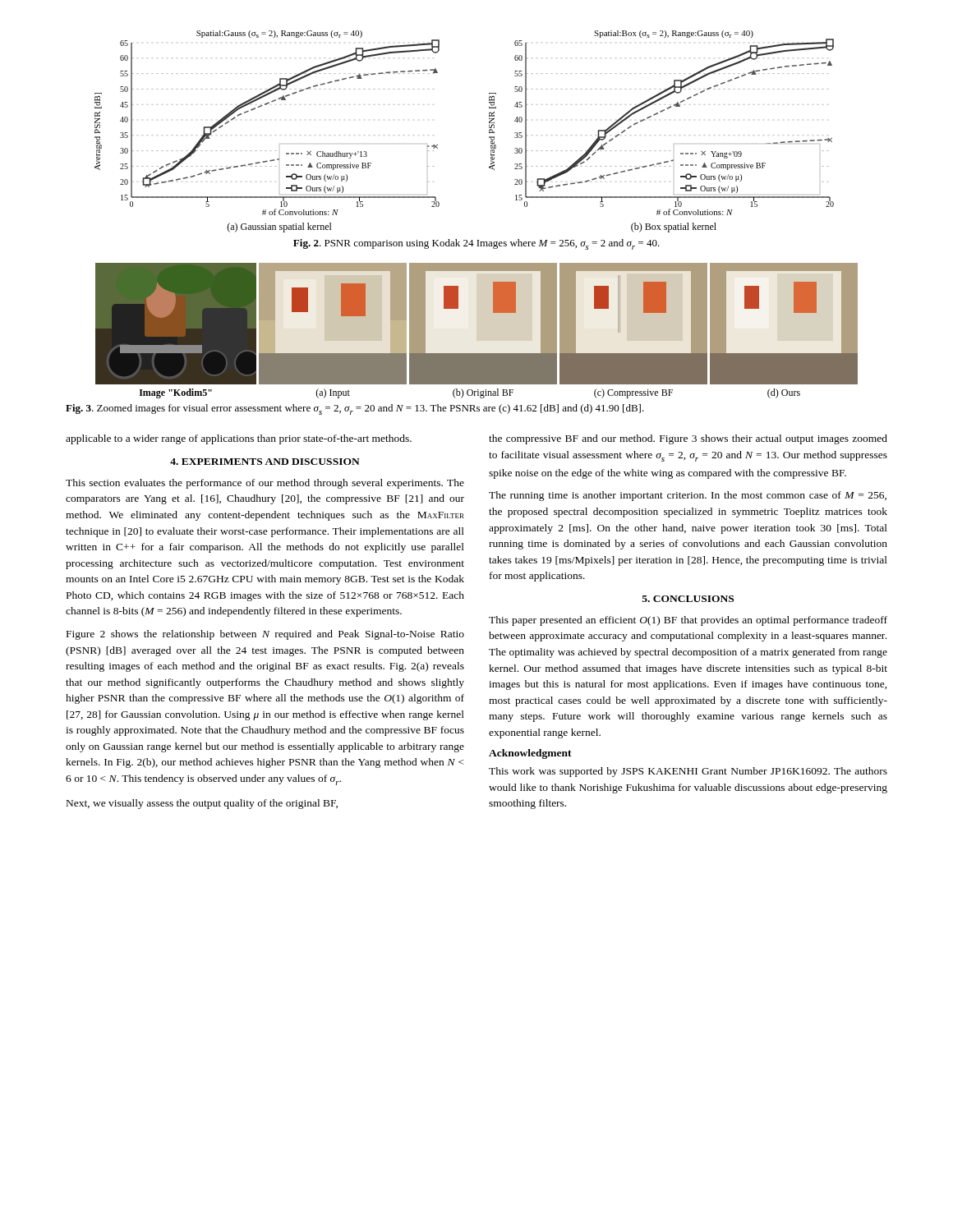Navigate to the element starting "This paper presented an efficient"

(x=688, y=676)
